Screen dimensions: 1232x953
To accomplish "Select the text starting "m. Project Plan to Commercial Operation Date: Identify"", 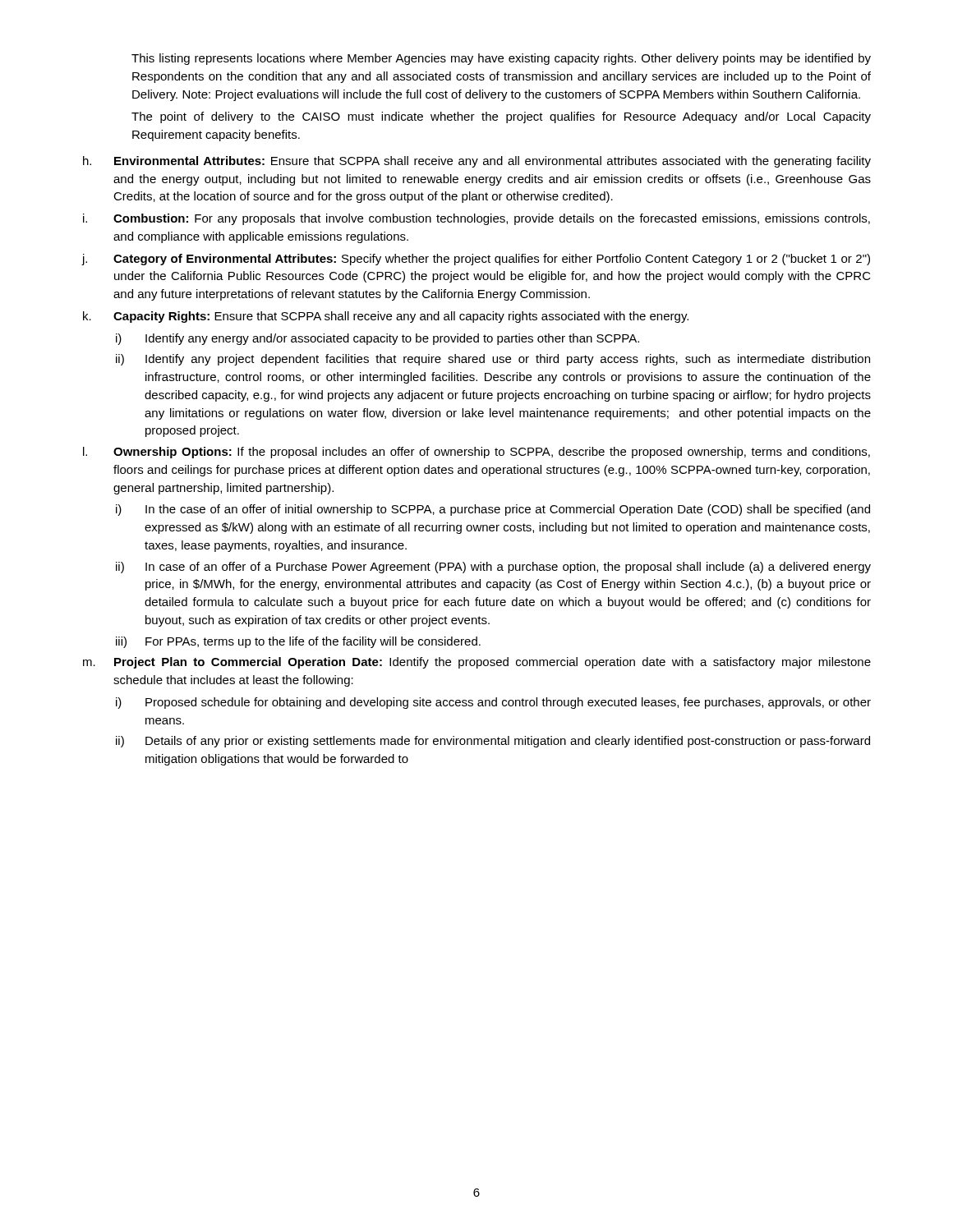I will (x=476, y=671).
